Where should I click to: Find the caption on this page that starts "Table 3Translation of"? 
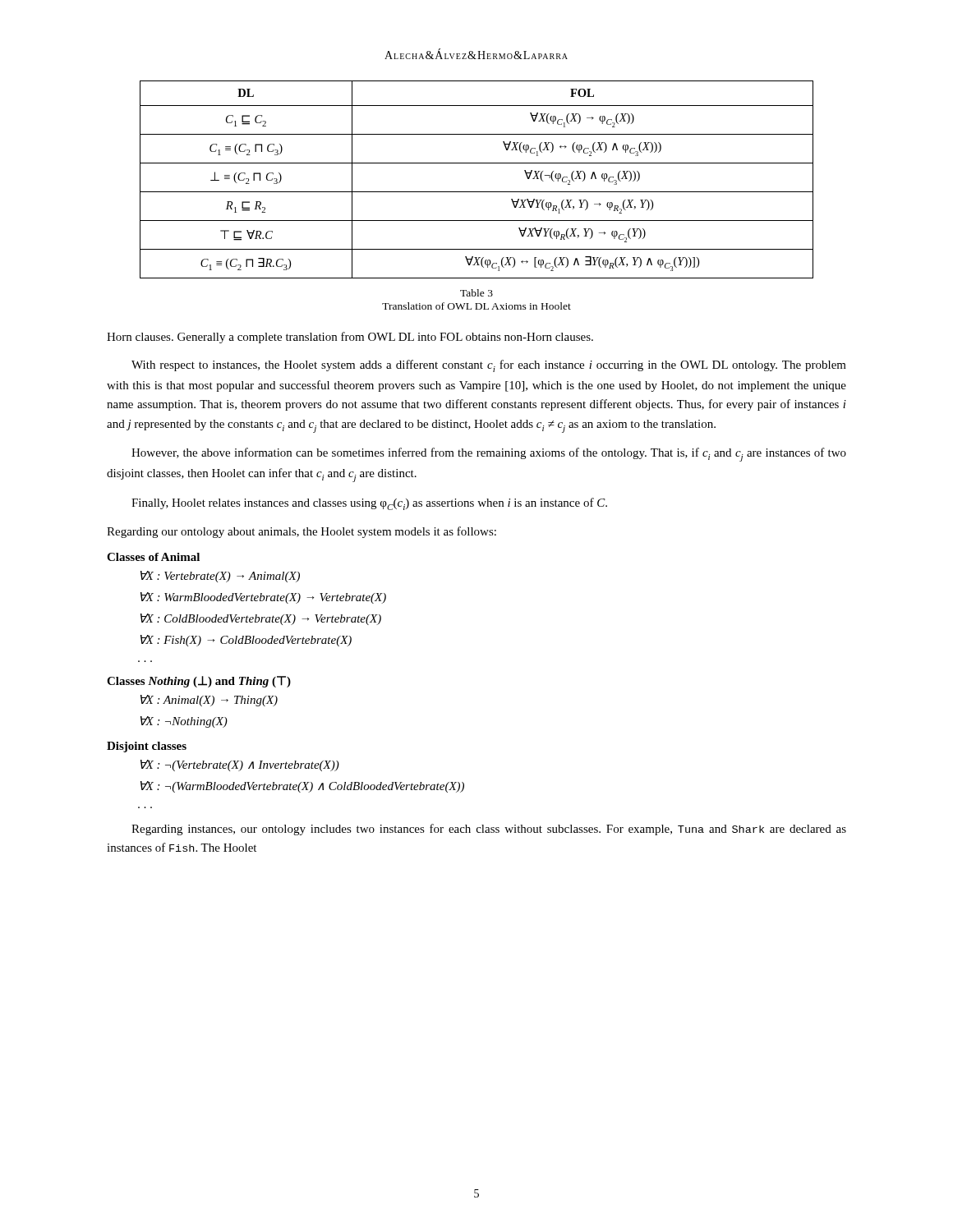tap(476, 300)
